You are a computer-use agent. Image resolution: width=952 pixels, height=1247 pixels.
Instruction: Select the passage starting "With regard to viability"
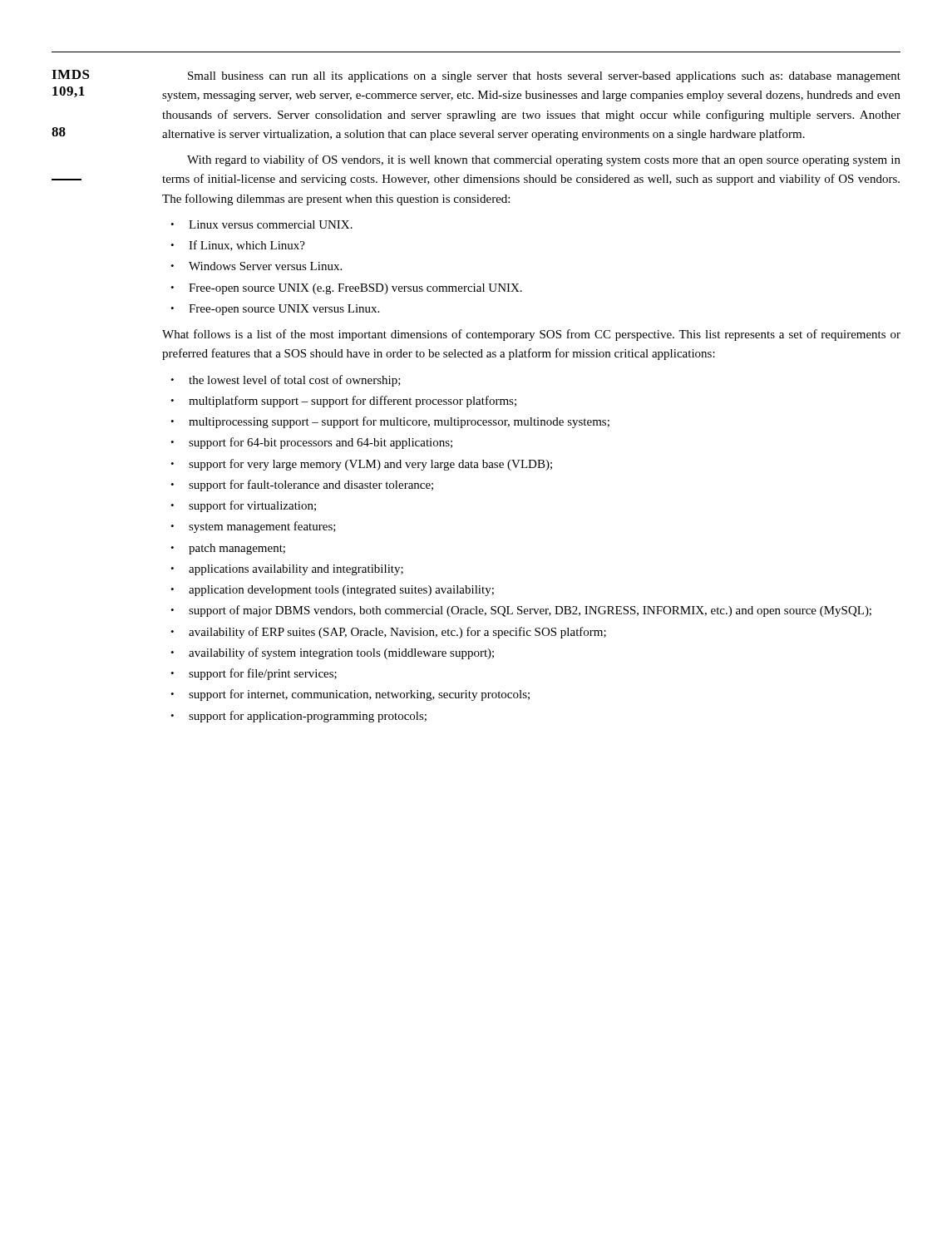point(531,179)
